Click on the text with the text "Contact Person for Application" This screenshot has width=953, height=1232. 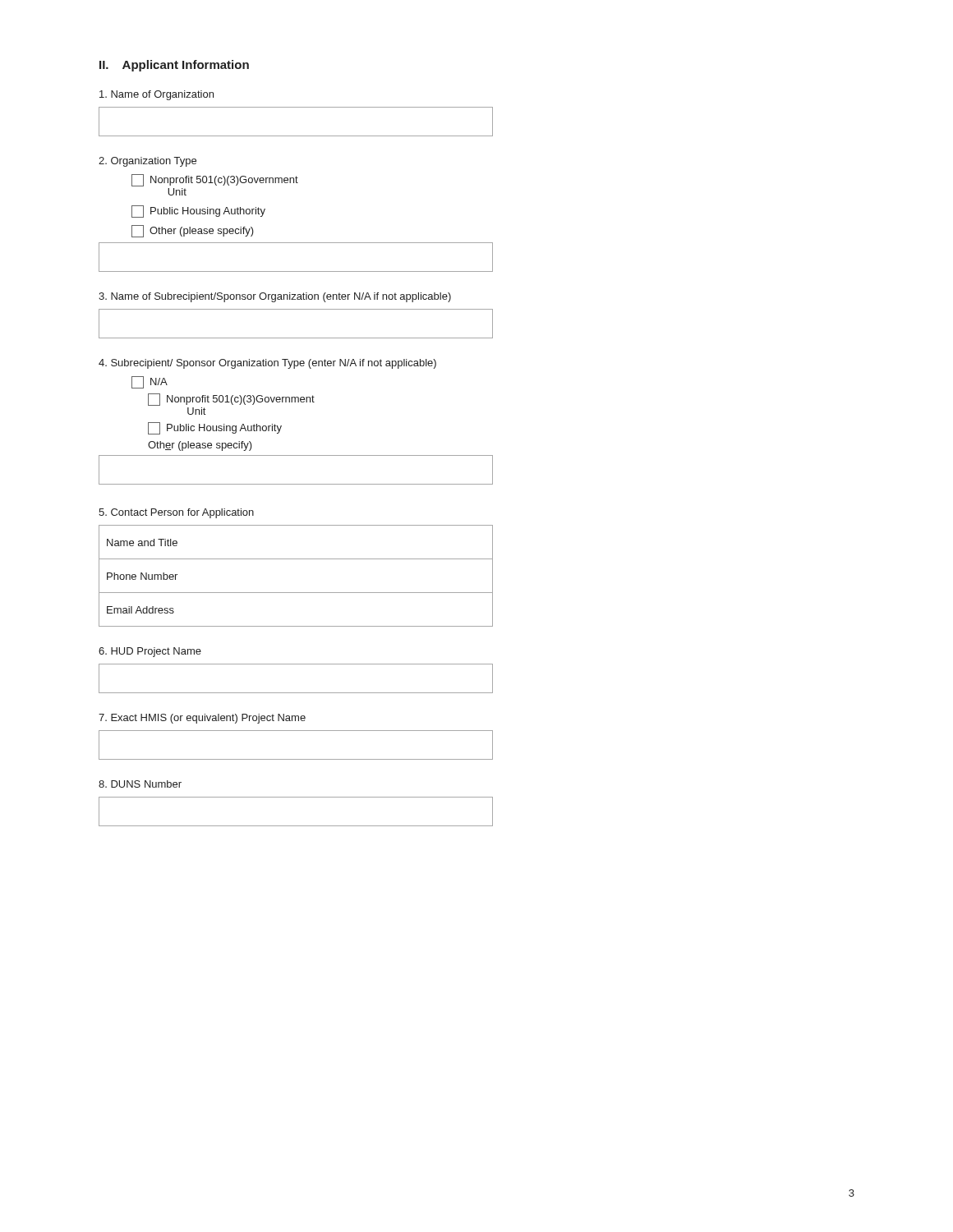[176, 512]
